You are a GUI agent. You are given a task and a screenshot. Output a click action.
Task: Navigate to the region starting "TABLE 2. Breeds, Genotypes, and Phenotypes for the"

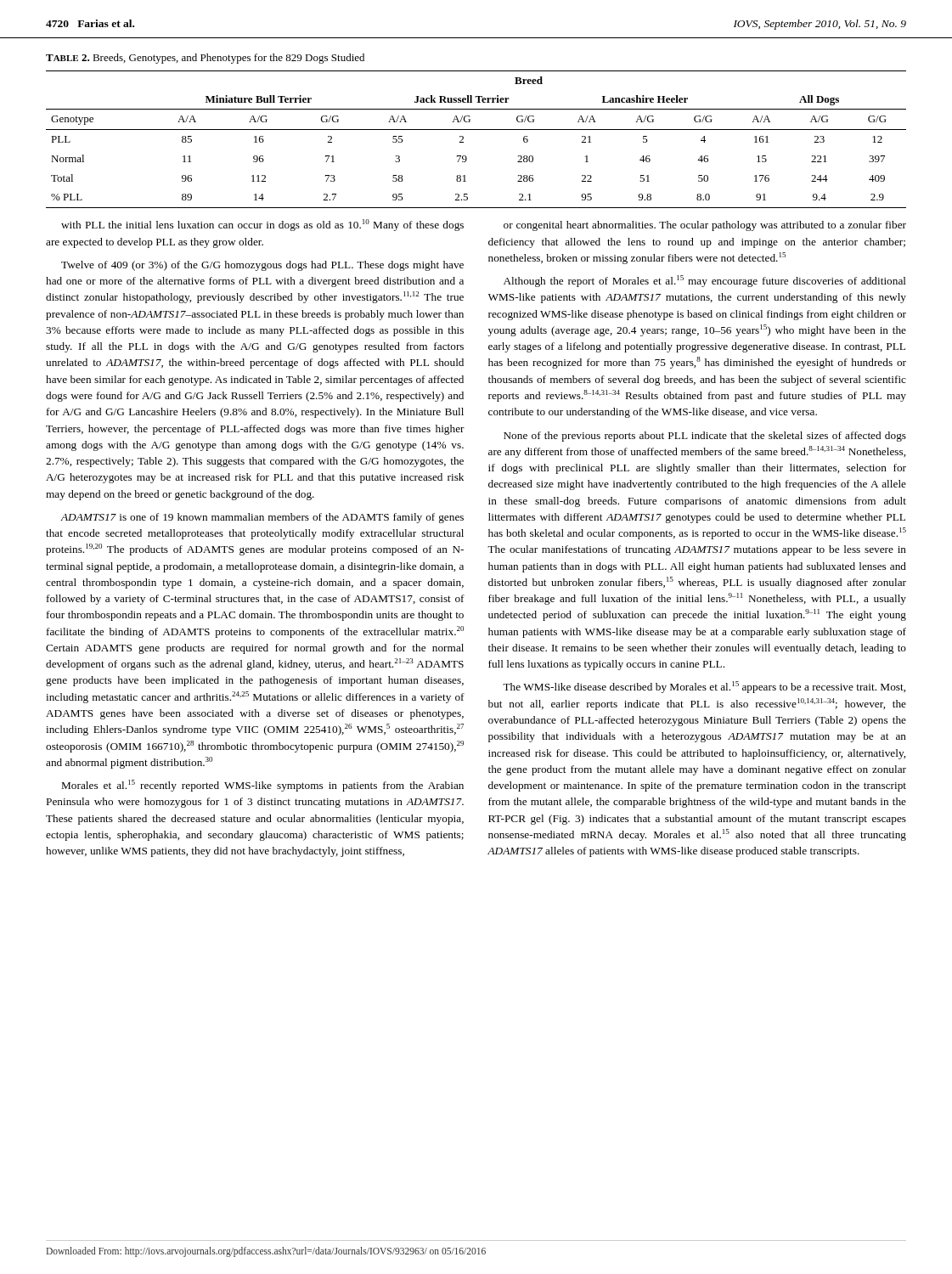[x=476, y=129]
